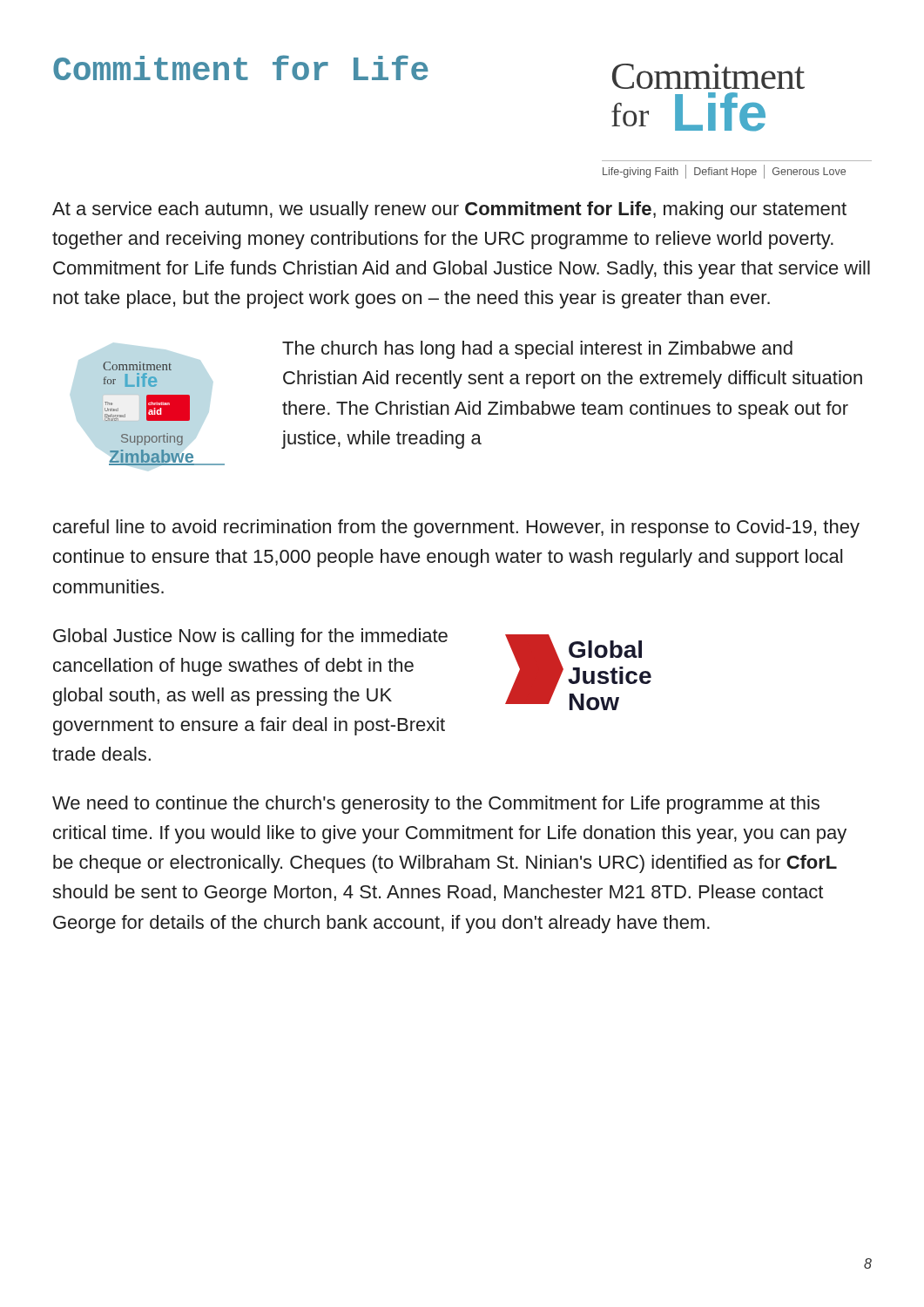
Task: Locate the text block containing "At a service each autumn, we usually renew"
Action: tap(462, 253)
